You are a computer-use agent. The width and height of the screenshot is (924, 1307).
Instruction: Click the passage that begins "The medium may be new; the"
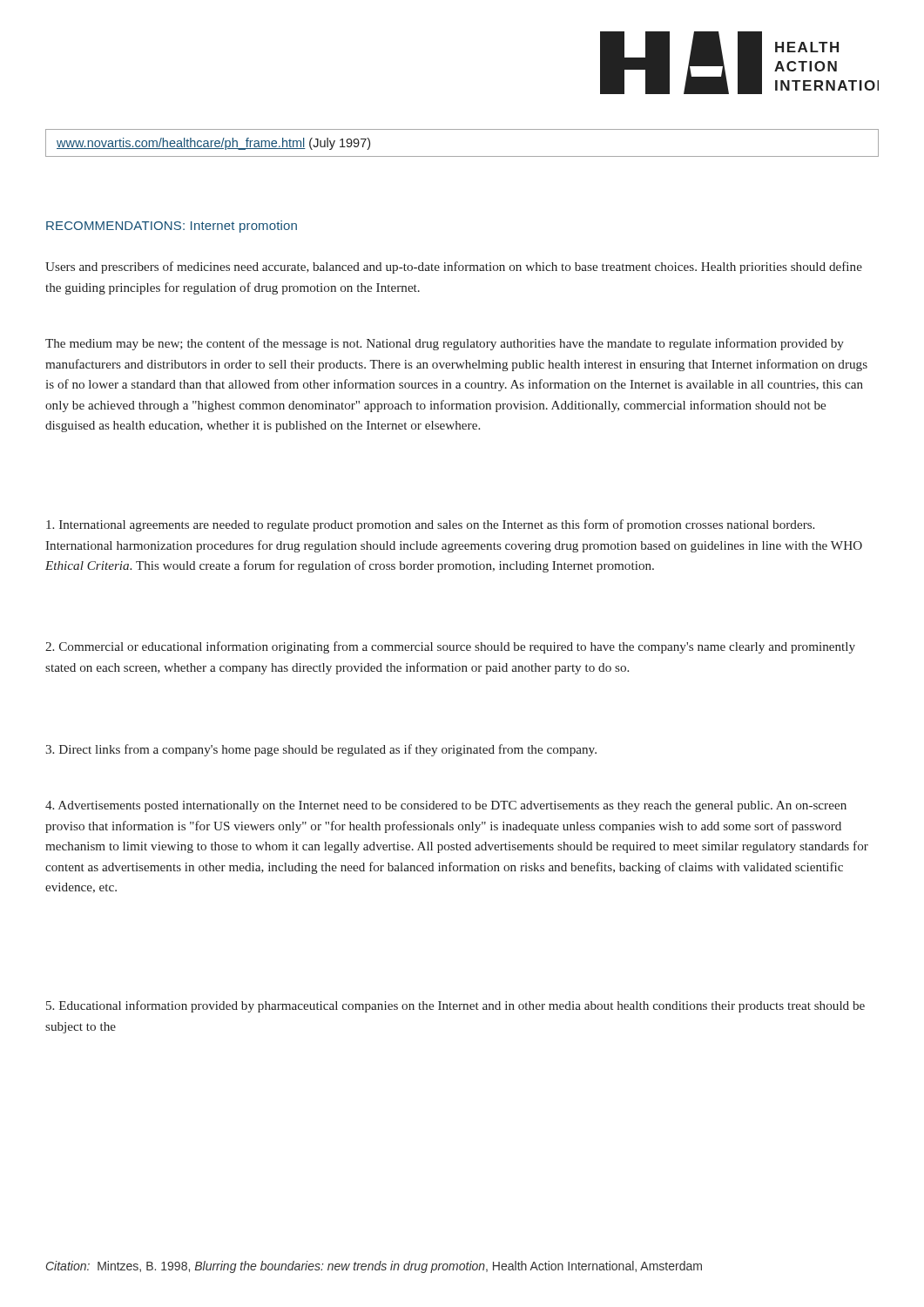pos(456,384)
